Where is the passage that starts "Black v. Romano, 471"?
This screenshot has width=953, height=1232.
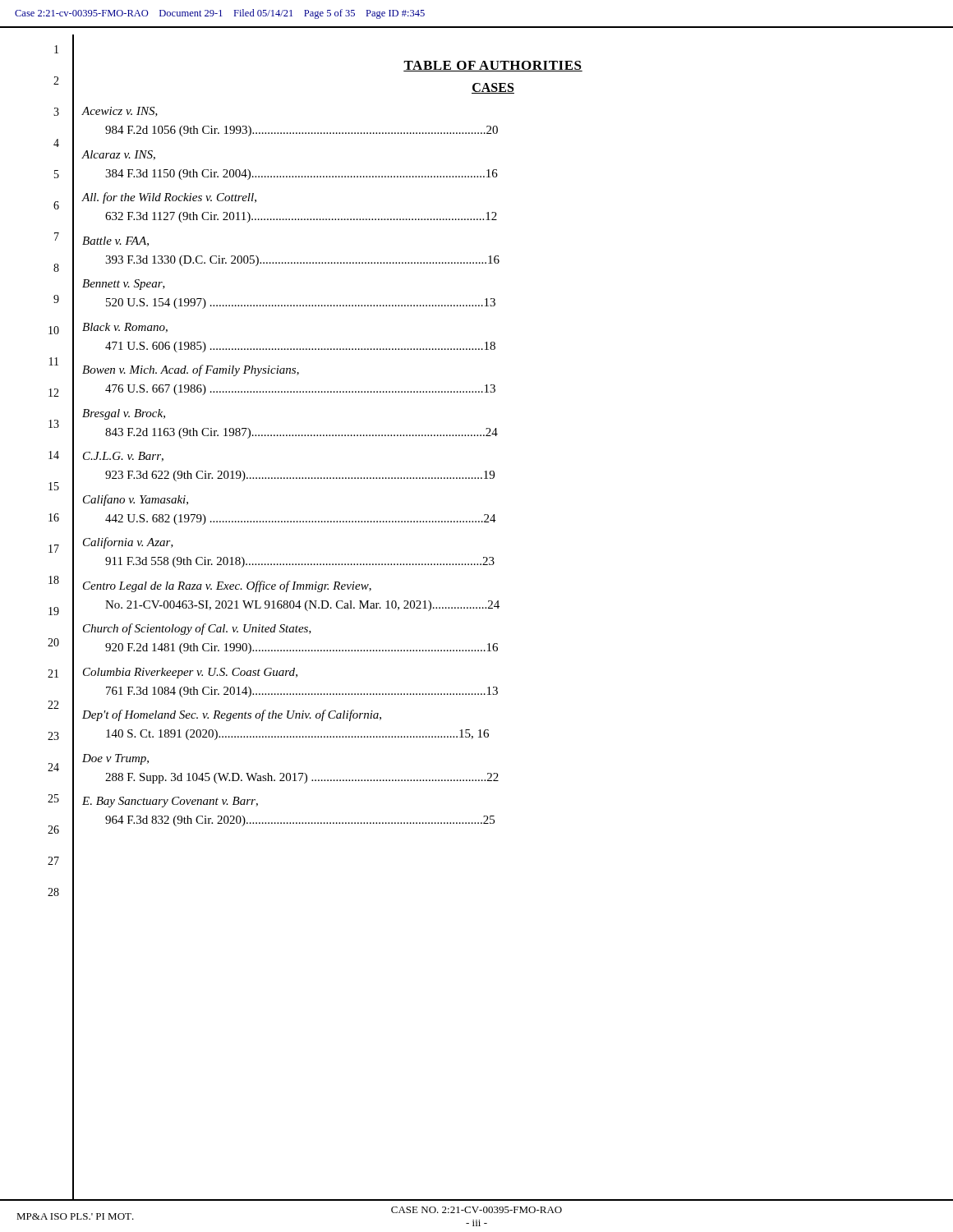(493, 338)
